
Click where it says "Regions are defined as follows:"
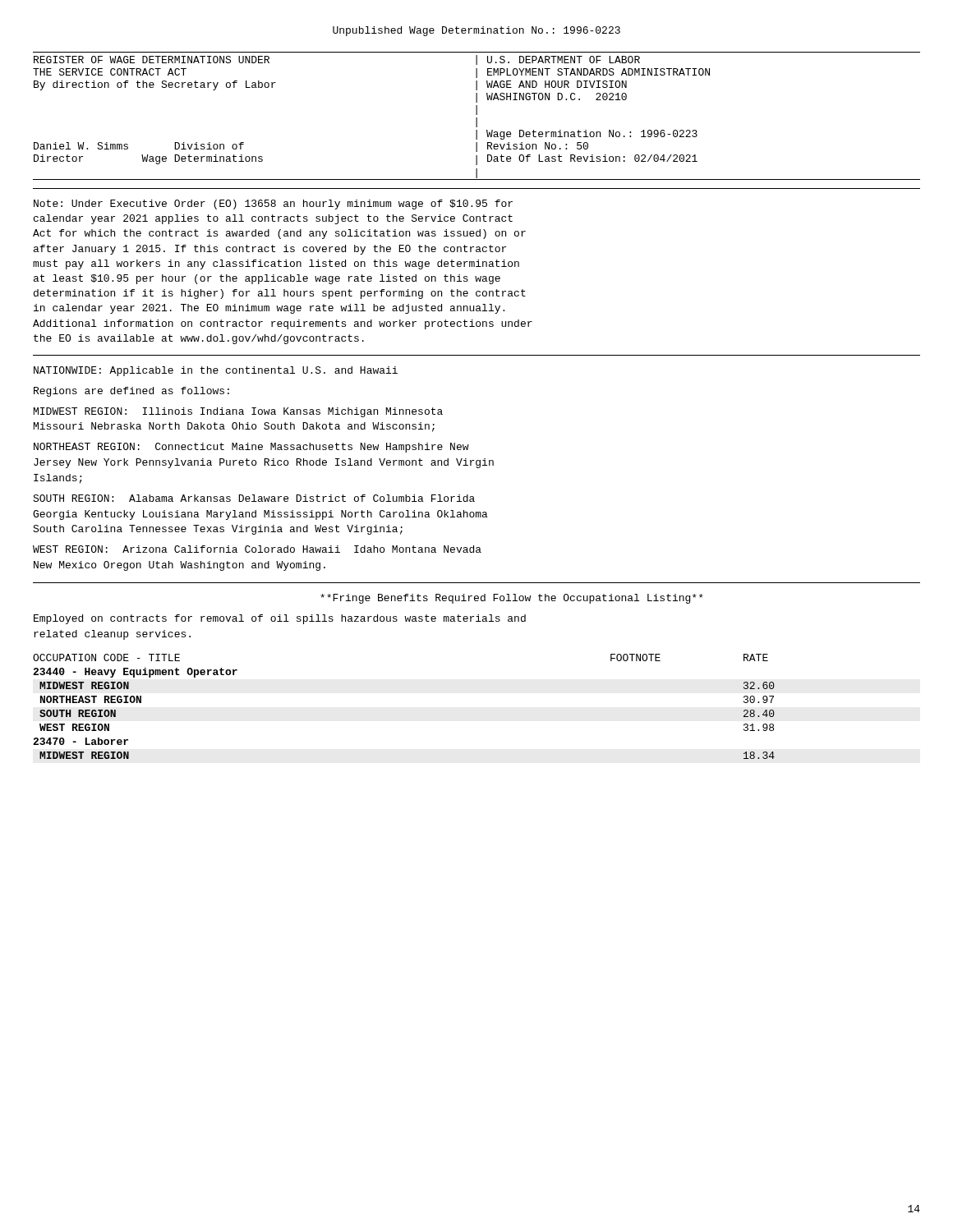click(132, 391)
